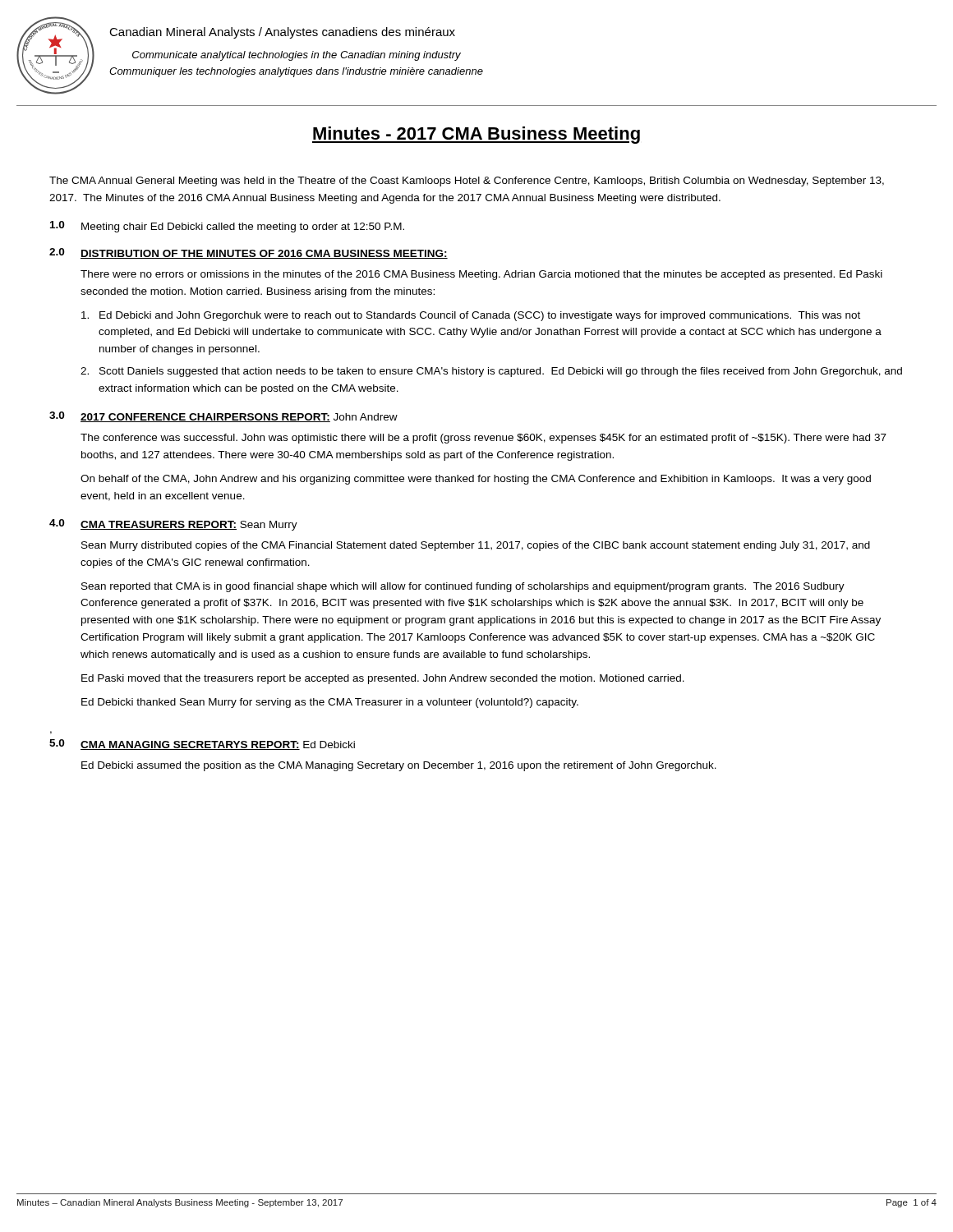This screenshot has height=1232, width=953.
Task: Point to the element starting "Ed Paski moved that the treasurers"
Action: click(383, 678)
